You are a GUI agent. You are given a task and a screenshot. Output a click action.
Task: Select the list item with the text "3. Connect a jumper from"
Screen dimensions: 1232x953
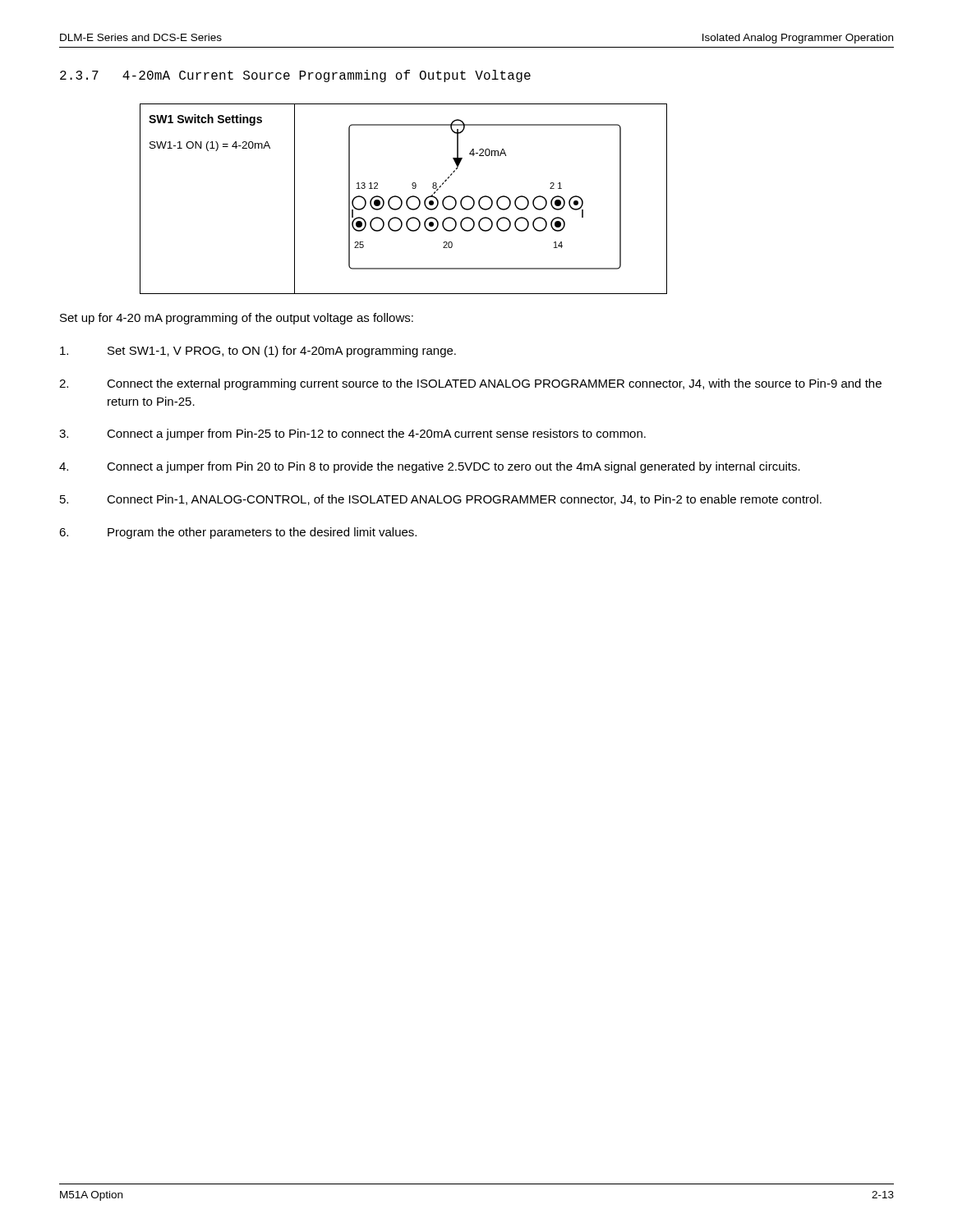point(476,434)
